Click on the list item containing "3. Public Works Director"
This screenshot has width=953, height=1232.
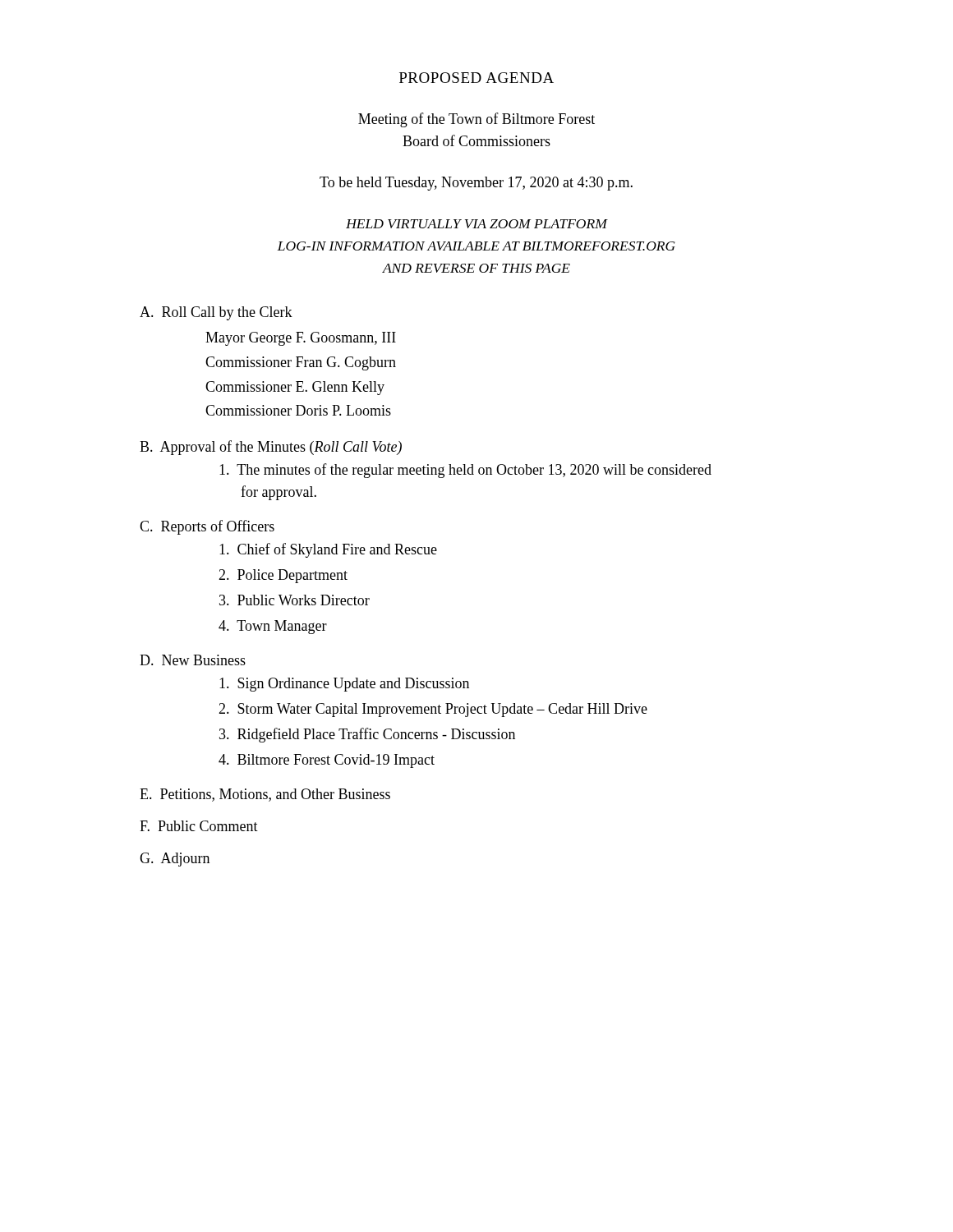point(294,601)
